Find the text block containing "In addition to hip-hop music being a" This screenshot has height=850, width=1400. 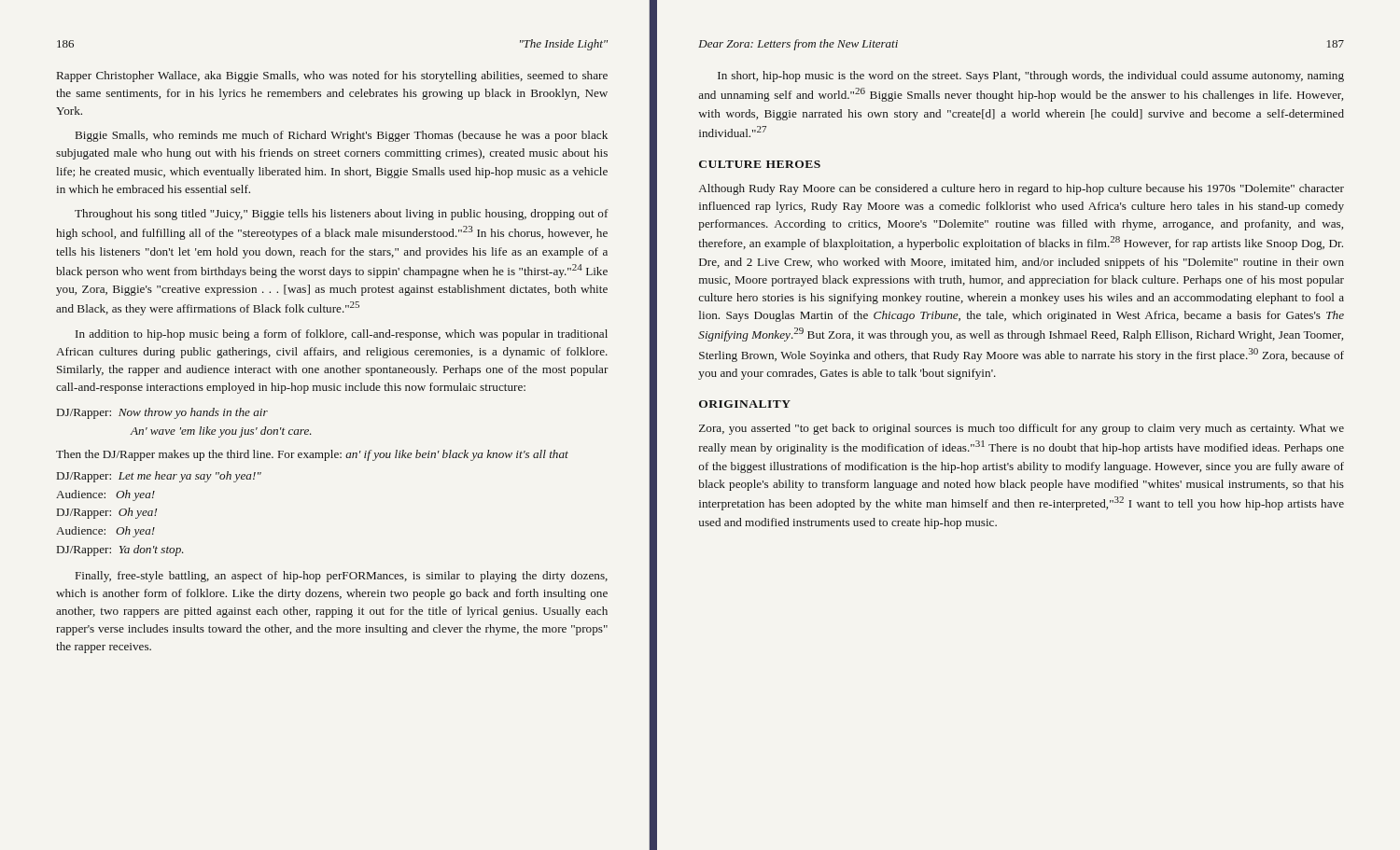point(332,360)
